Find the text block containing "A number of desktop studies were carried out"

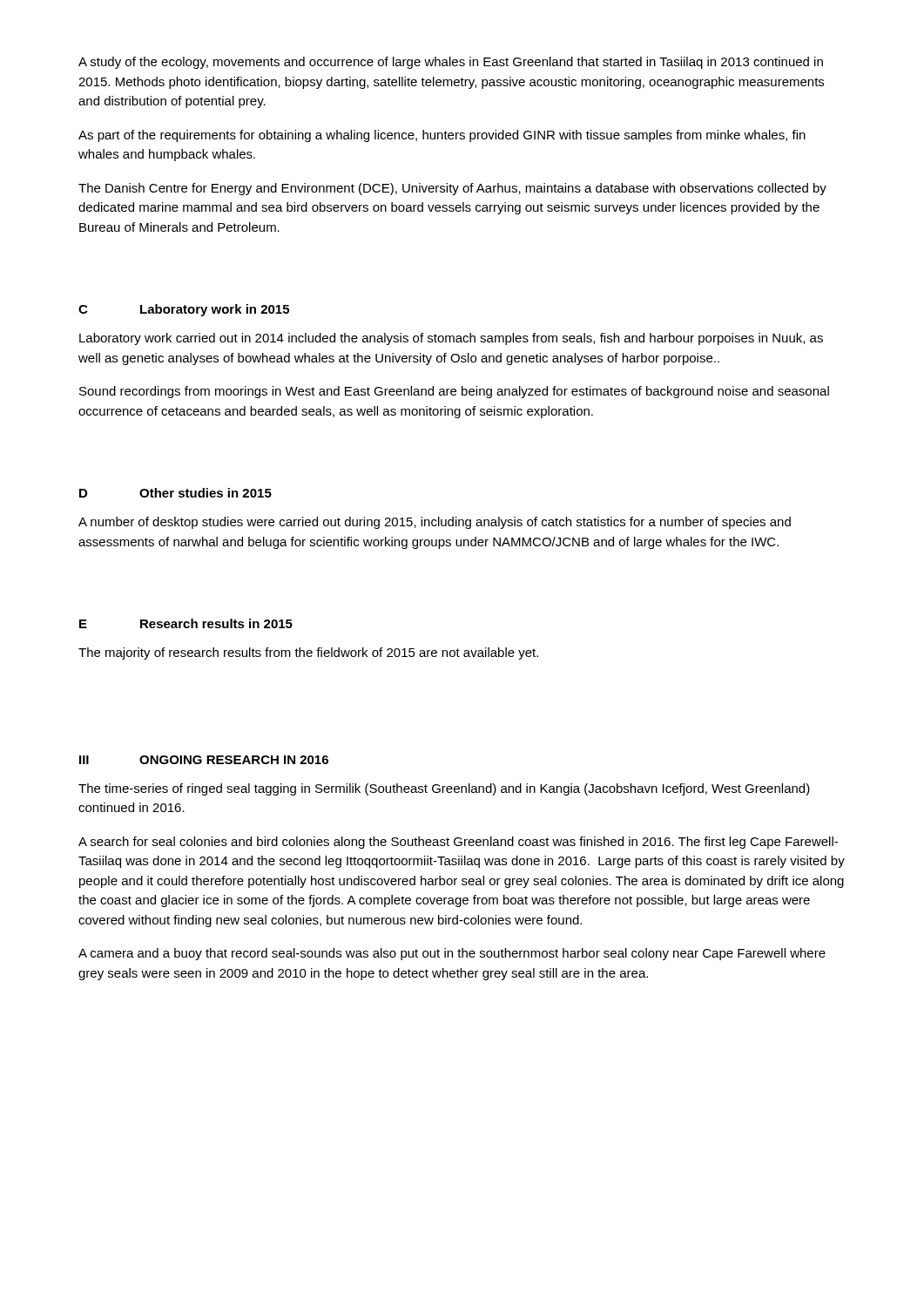tap(435, 531)
